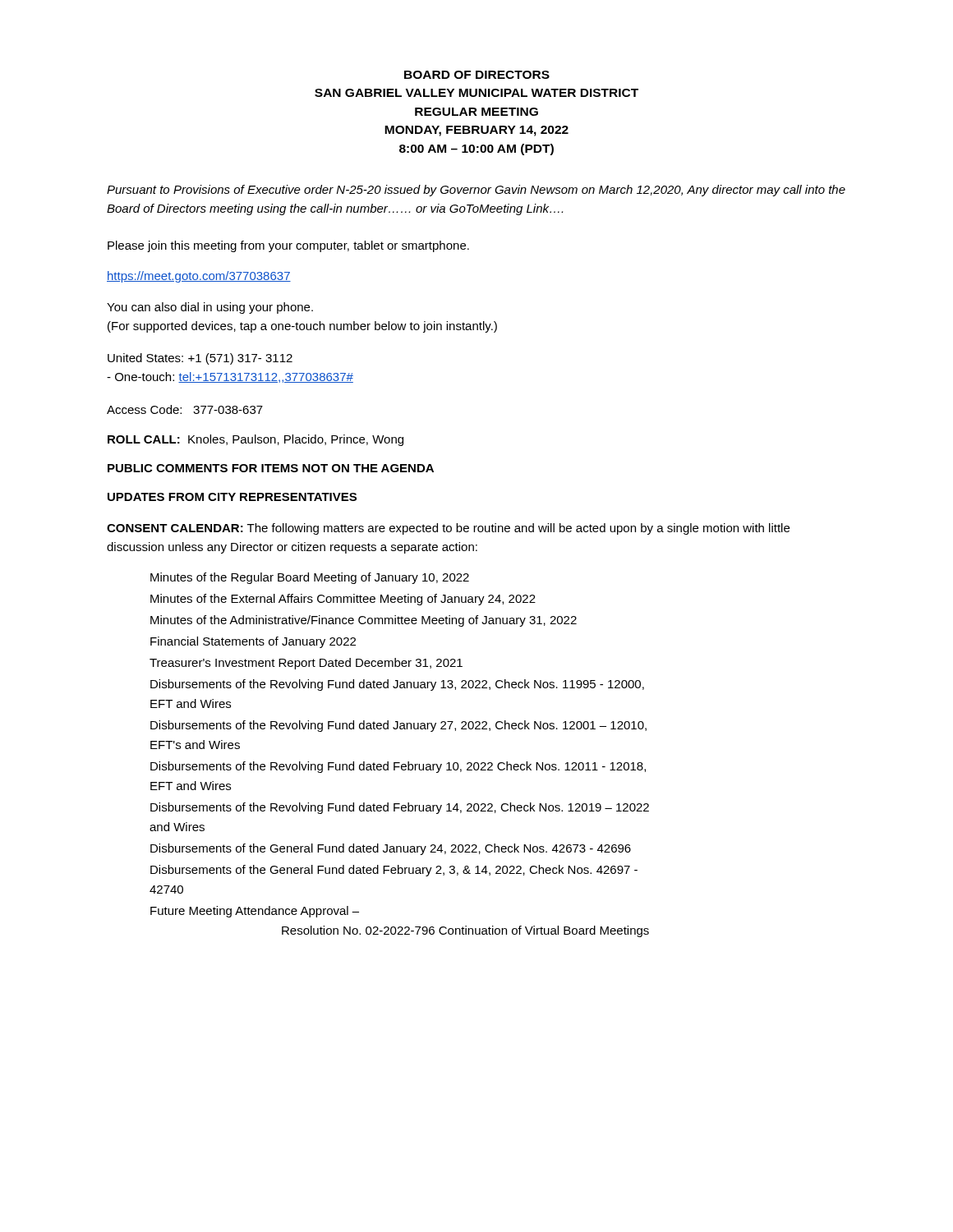Select the text starting "Financial Statements of"

point(253,641)
